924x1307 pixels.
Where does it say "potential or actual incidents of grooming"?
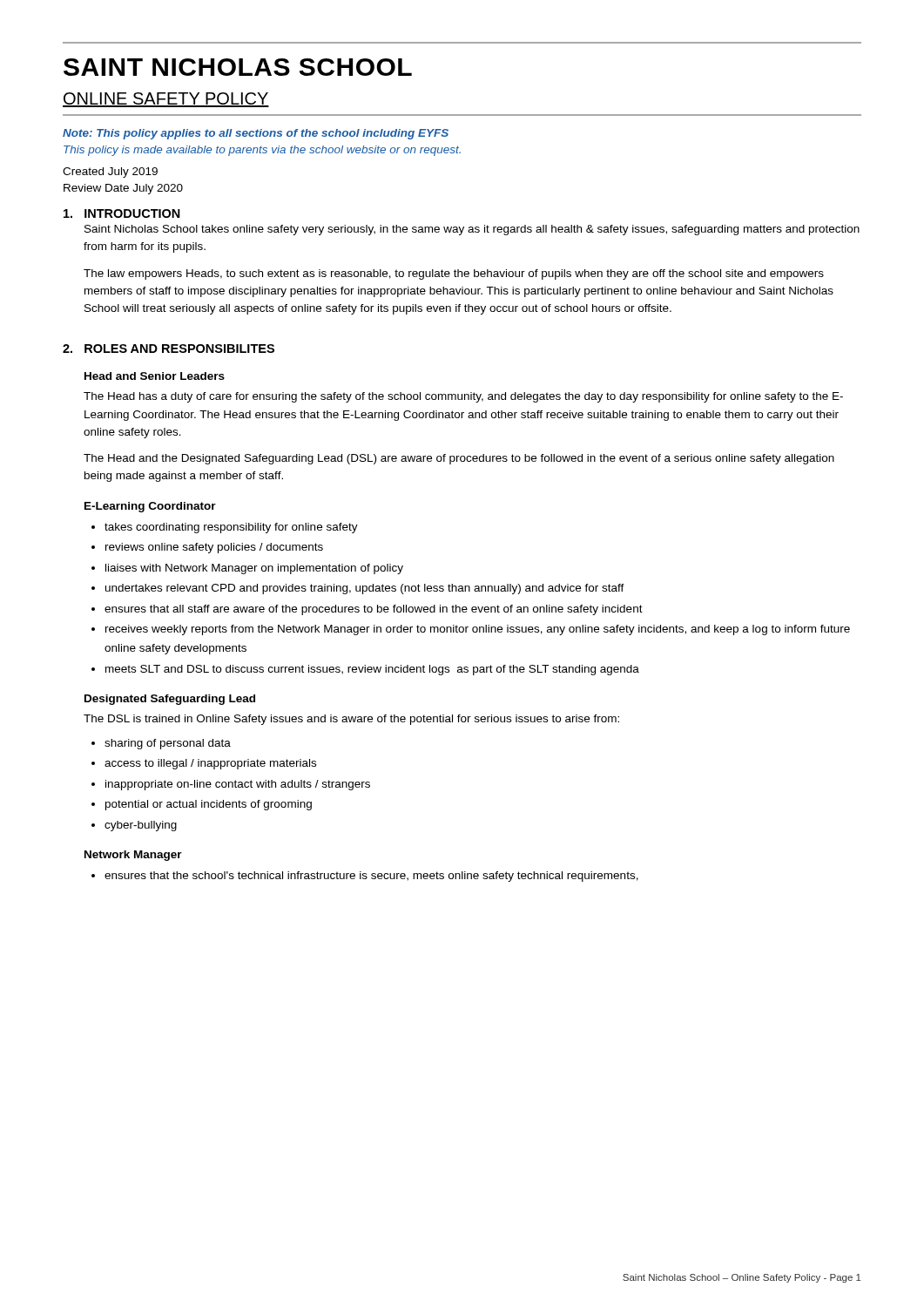[x=208, y=804]
